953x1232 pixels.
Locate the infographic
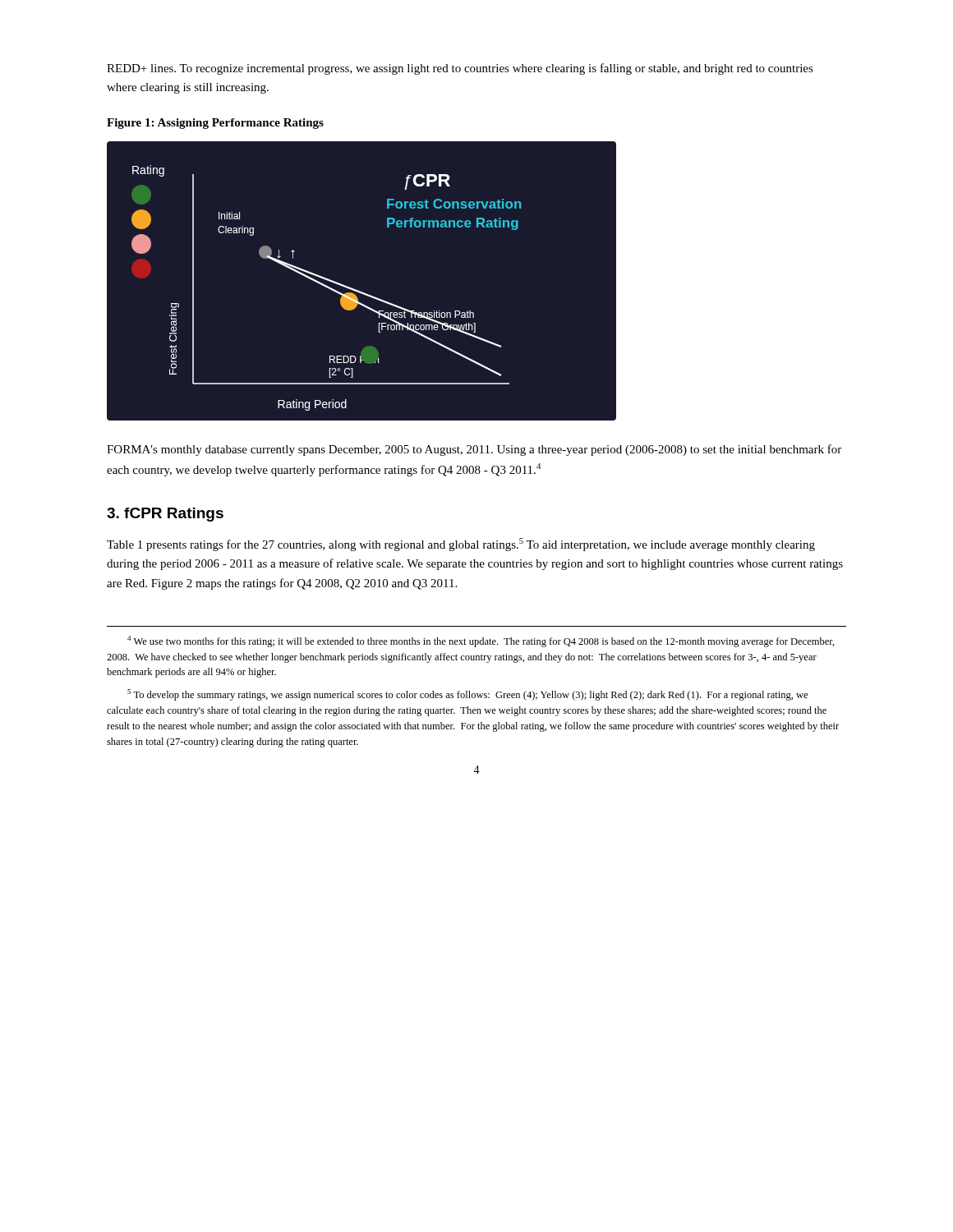point(476,282)
